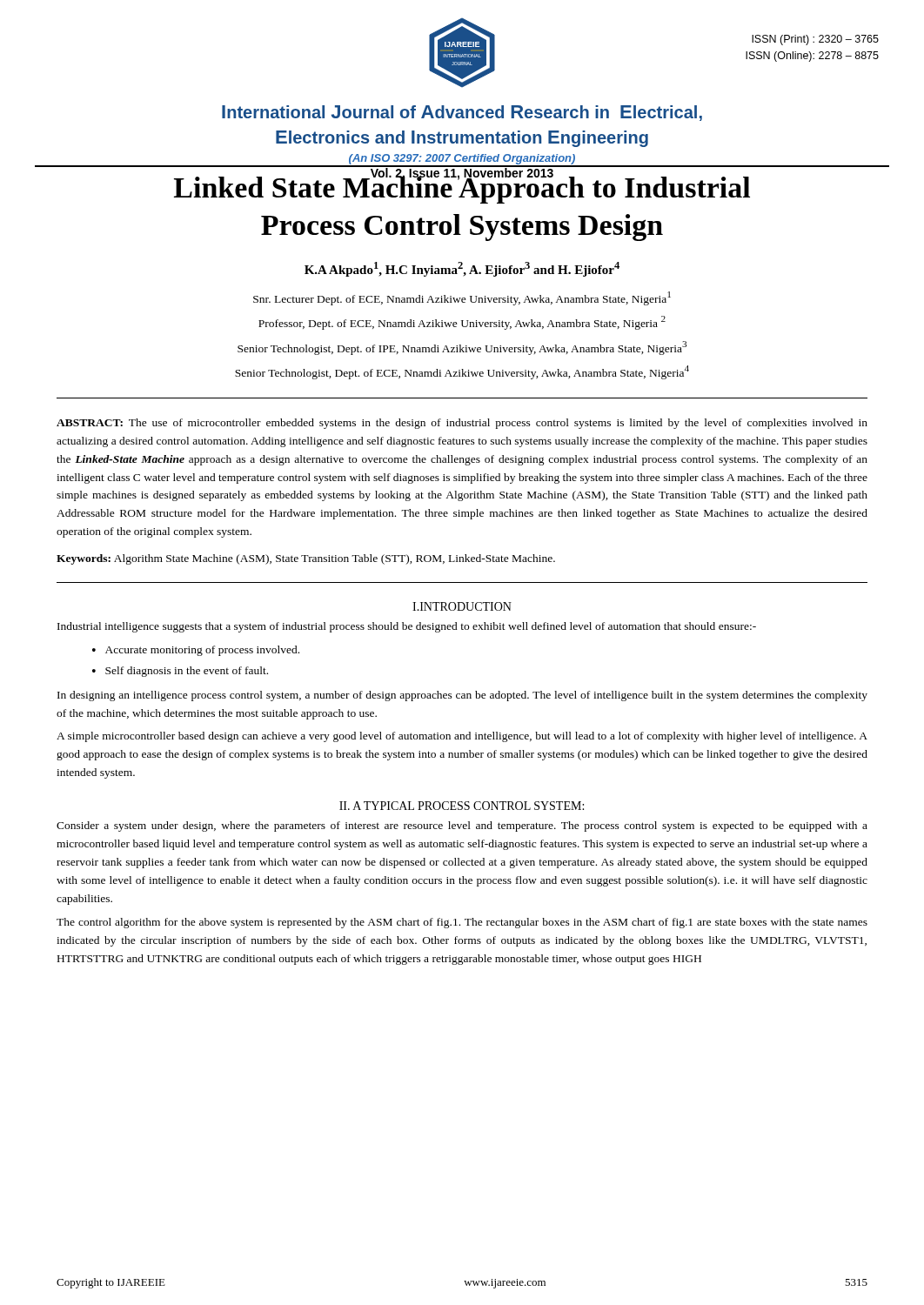Locate the section header that opens with "II. A TYPICAL"

tap(462, 806)
